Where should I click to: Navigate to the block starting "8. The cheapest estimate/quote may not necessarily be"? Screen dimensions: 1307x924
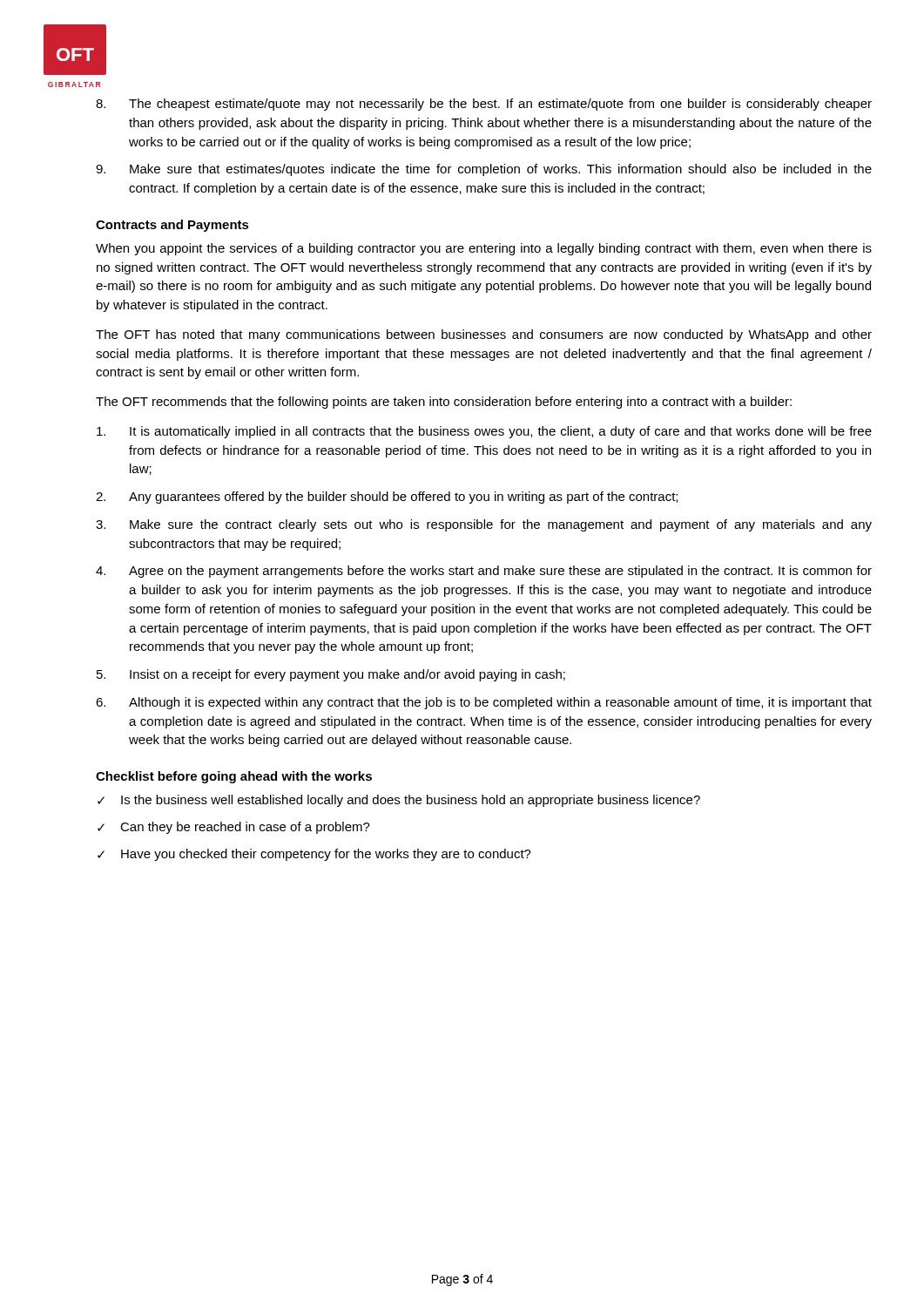pos(484,123)
